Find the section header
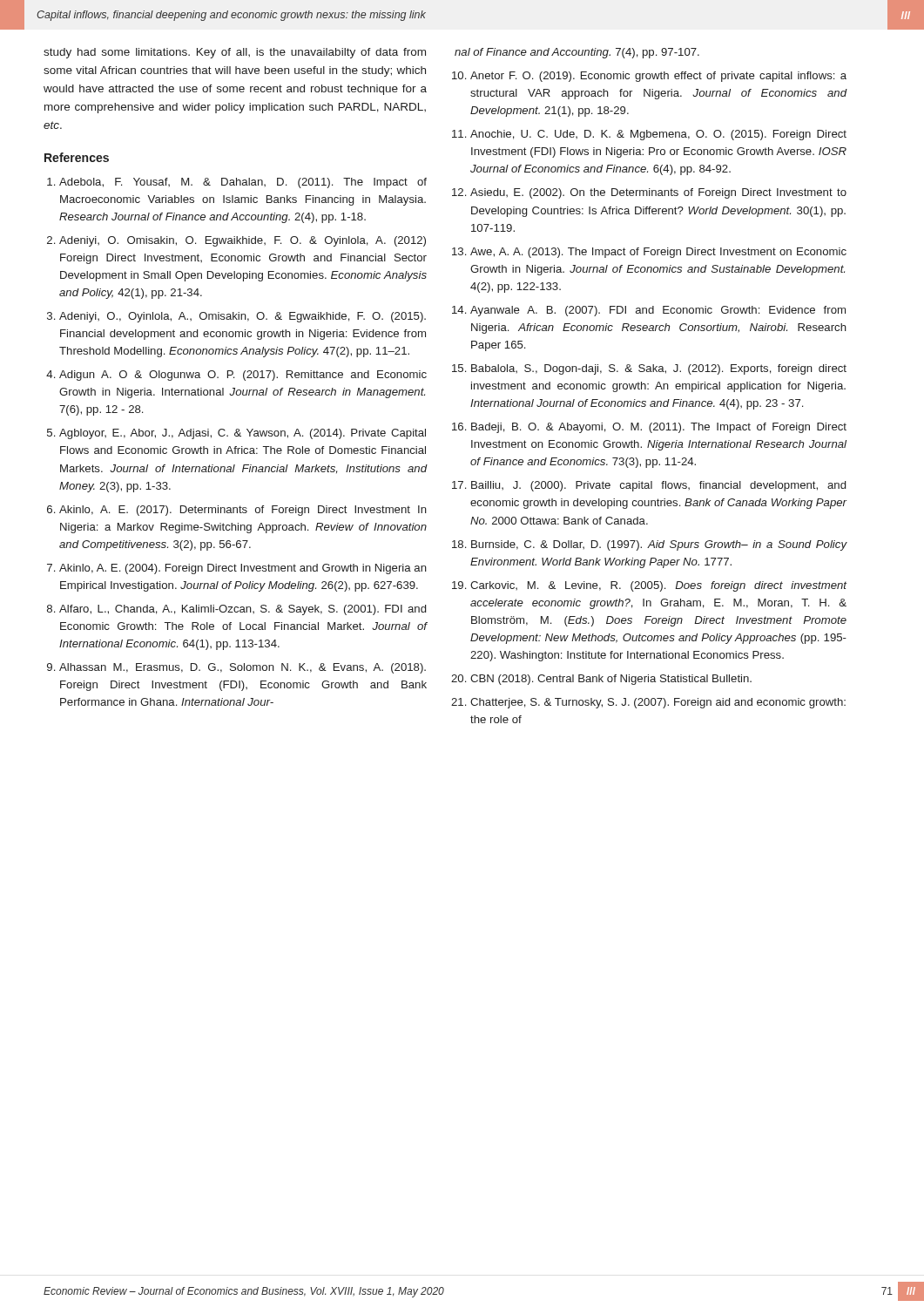Image resolution: width=924 pixels, height=1307 pixels. 76,157
